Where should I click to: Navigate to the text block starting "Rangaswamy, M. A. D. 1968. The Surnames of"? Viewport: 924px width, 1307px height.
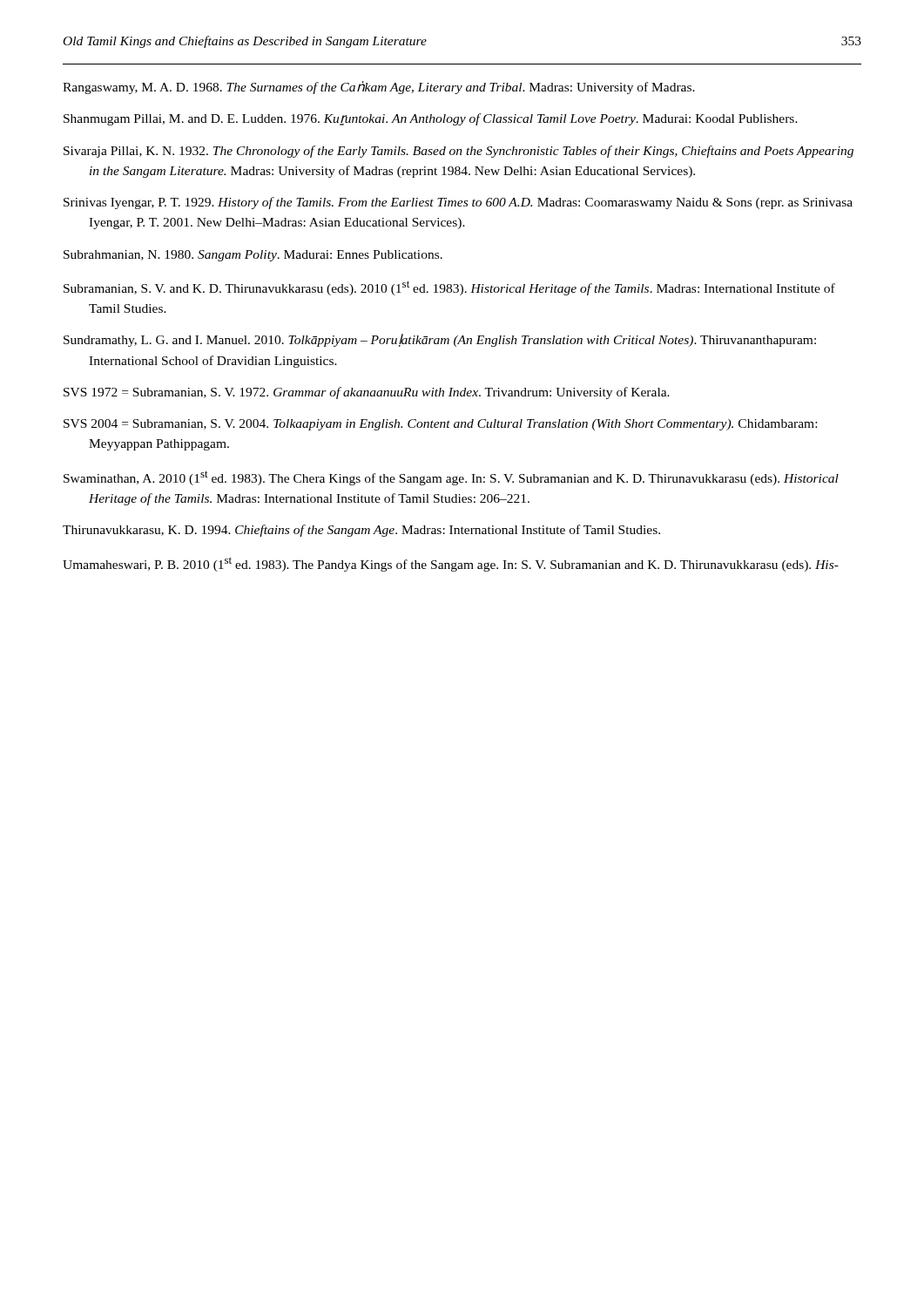pyautogui.click(x=379, y=87)
